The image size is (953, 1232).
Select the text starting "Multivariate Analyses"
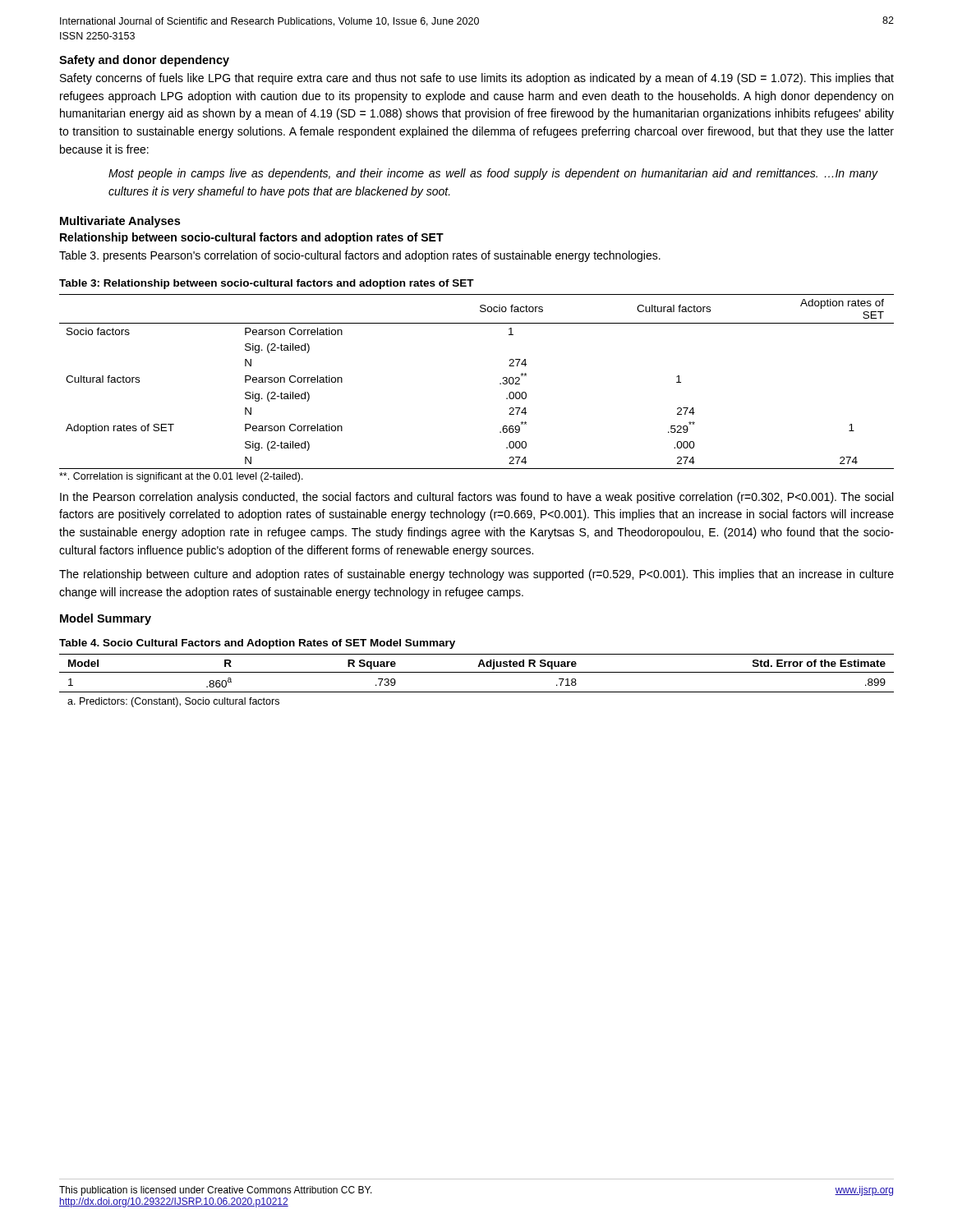tap(120, 221)
